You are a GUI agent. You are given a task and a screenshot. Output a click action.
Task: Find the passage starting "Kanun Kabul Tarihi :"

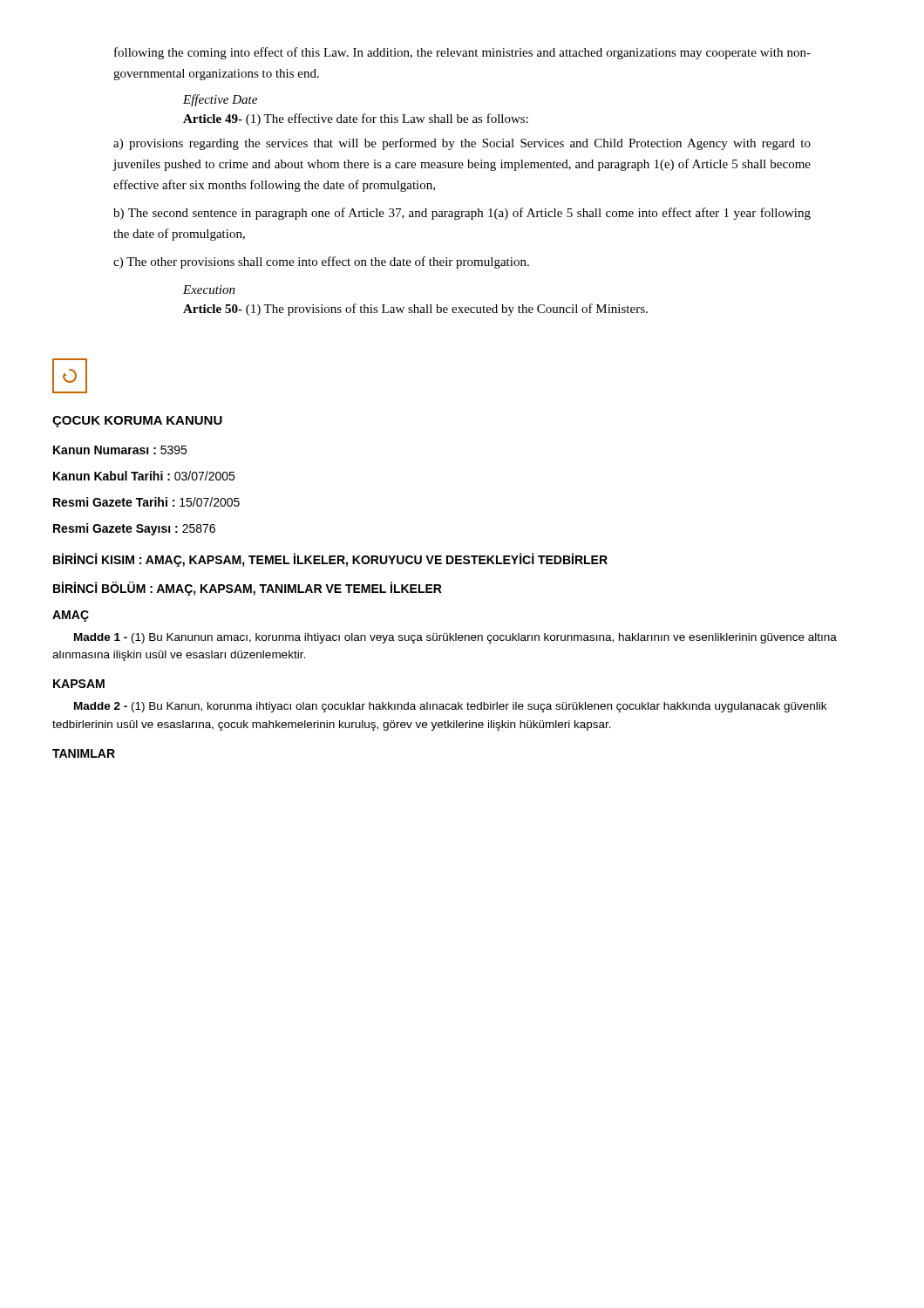pos(144,476)
